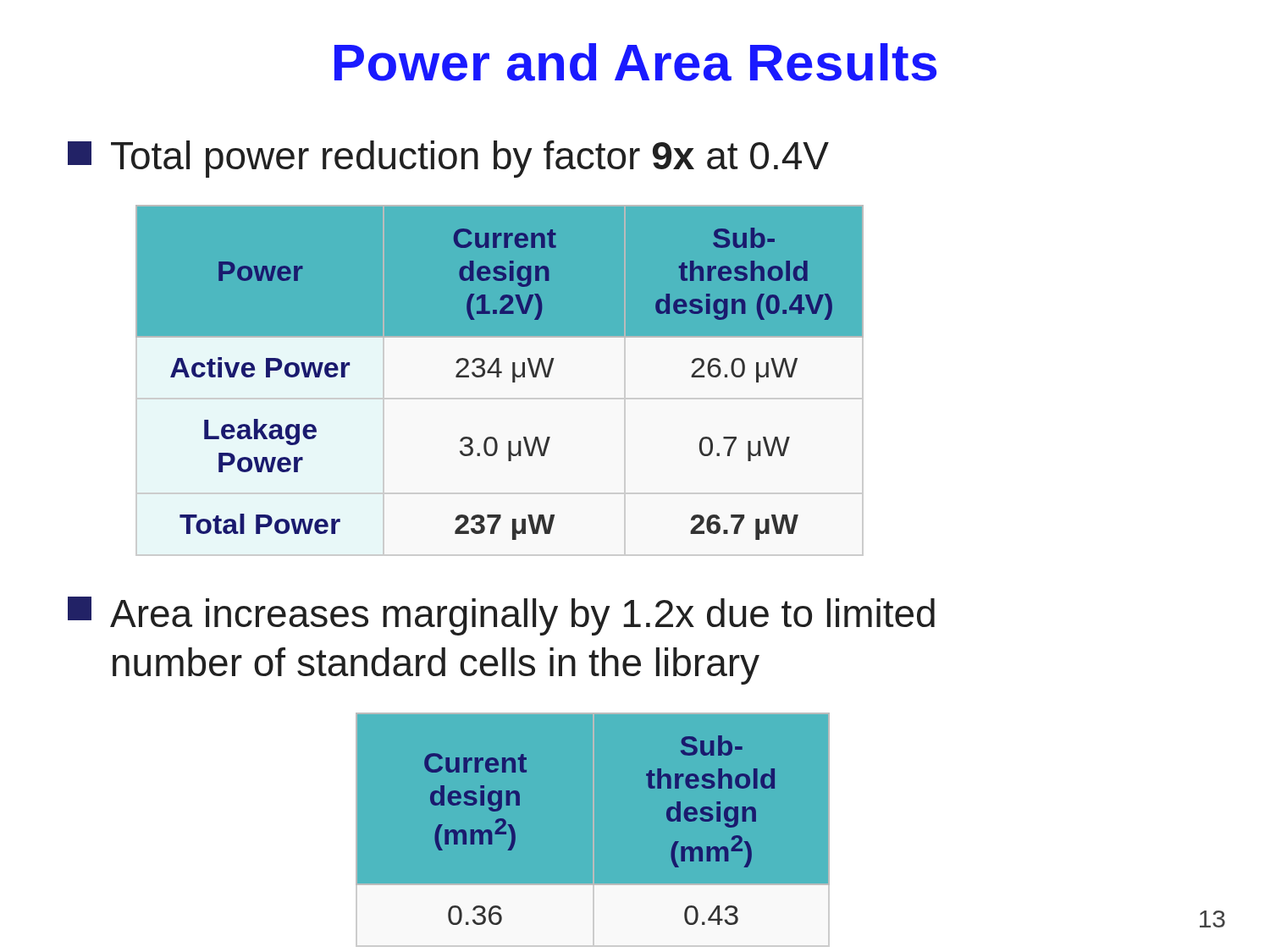Select the title containing "Power and Area"
This screenshot has height=952, width=1270.
coord(635,62)
